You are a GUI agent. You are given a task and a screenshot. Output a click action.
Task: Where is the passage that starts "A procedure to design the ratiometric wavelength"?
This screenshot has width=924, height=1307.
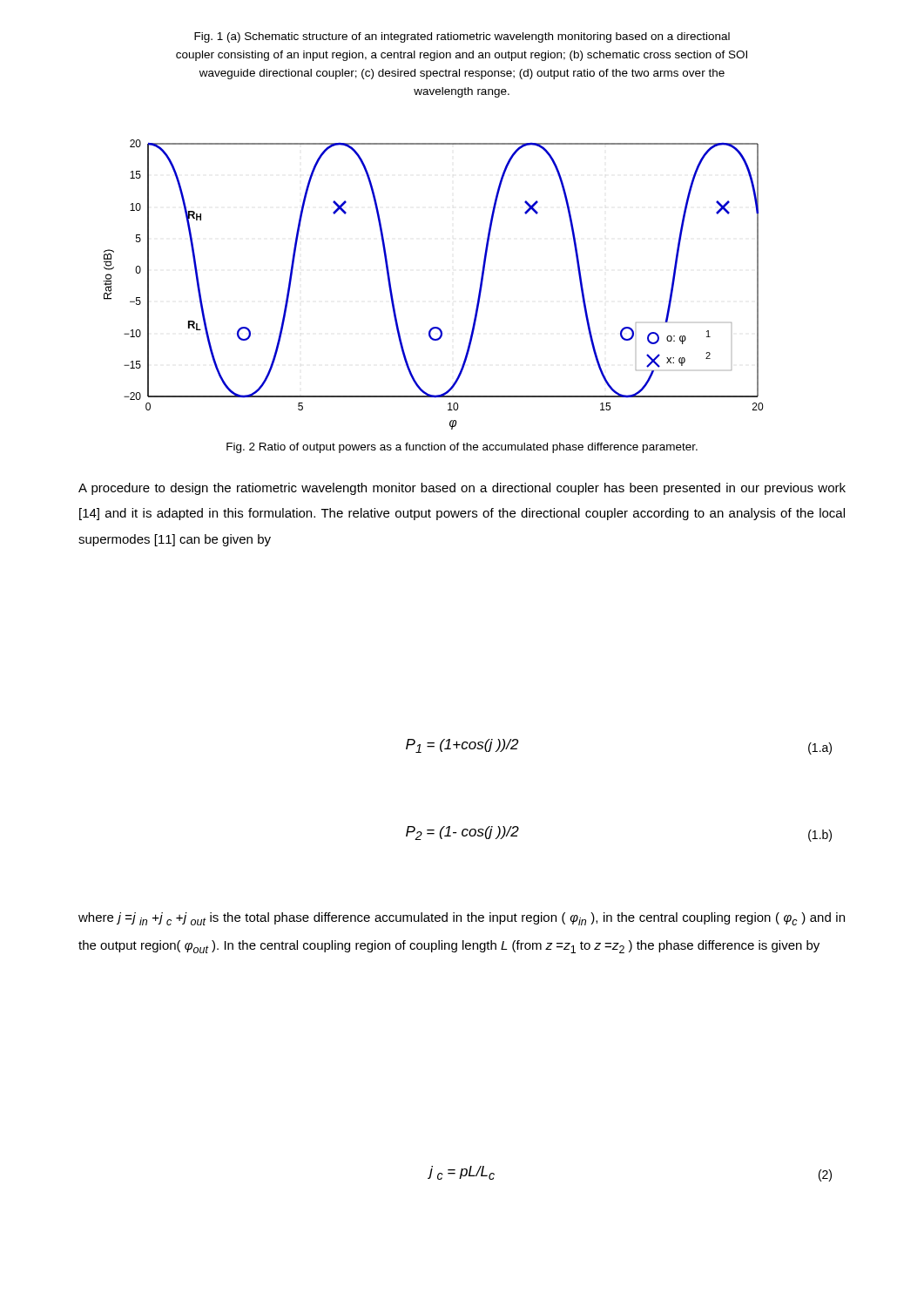point(462,513)
